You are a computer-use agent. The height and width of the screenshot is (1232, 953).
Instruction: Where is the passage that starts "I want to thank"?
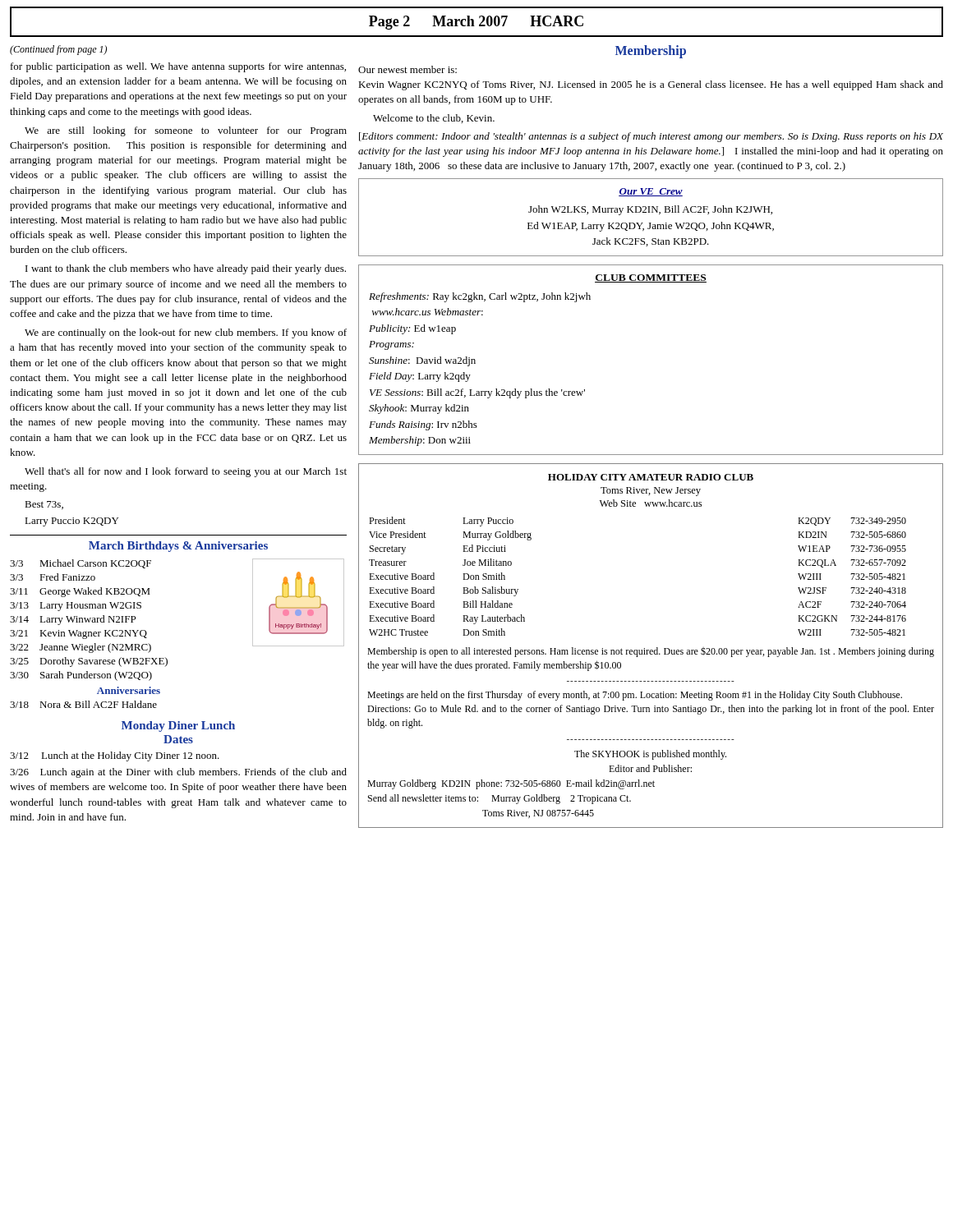tap(178, 291)
